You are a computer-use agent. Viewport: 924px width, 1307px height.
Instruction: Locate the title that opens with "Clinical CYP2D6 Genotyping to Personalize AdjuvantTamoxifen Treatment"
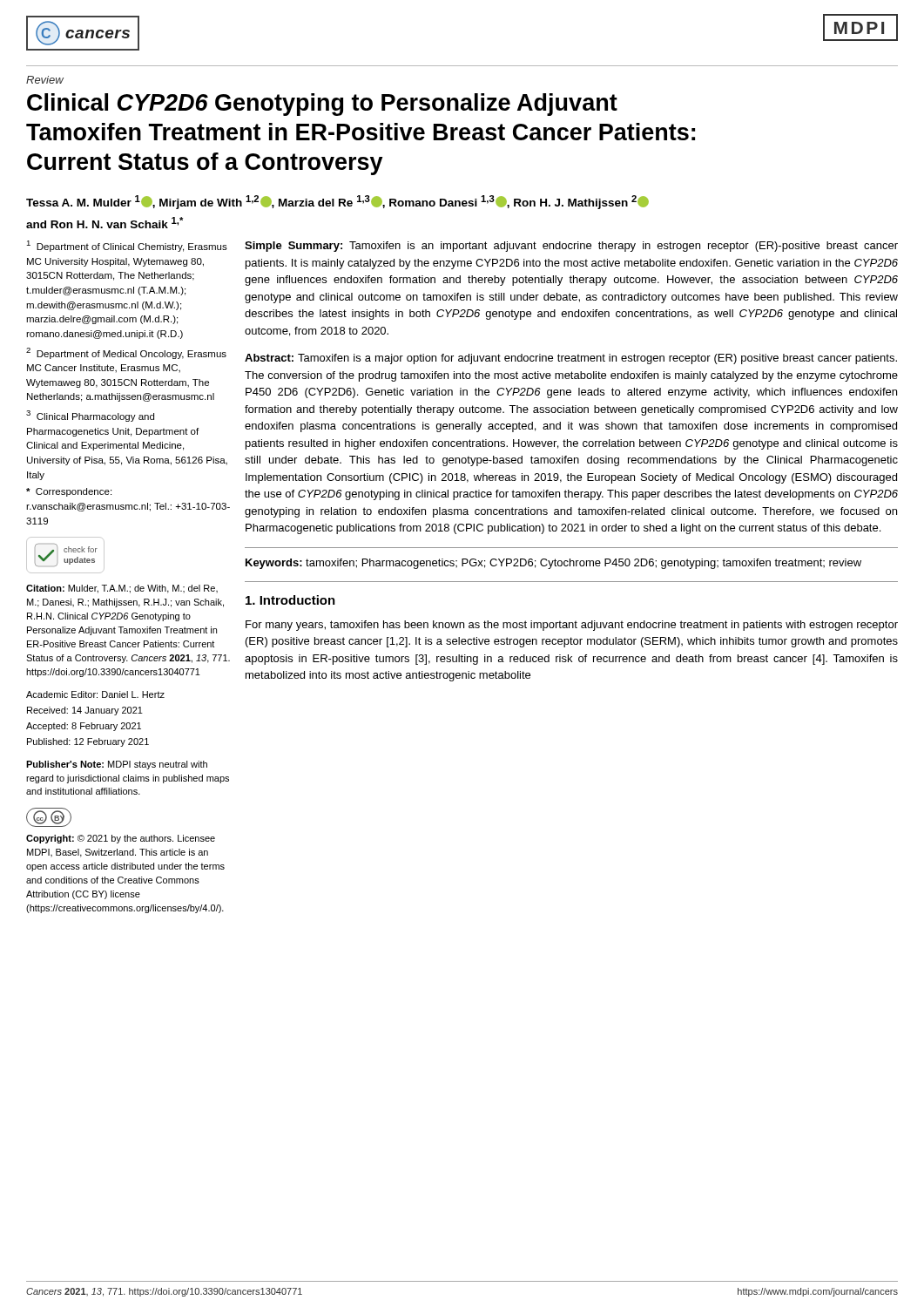pyautogui.click(x=362, y=132)
